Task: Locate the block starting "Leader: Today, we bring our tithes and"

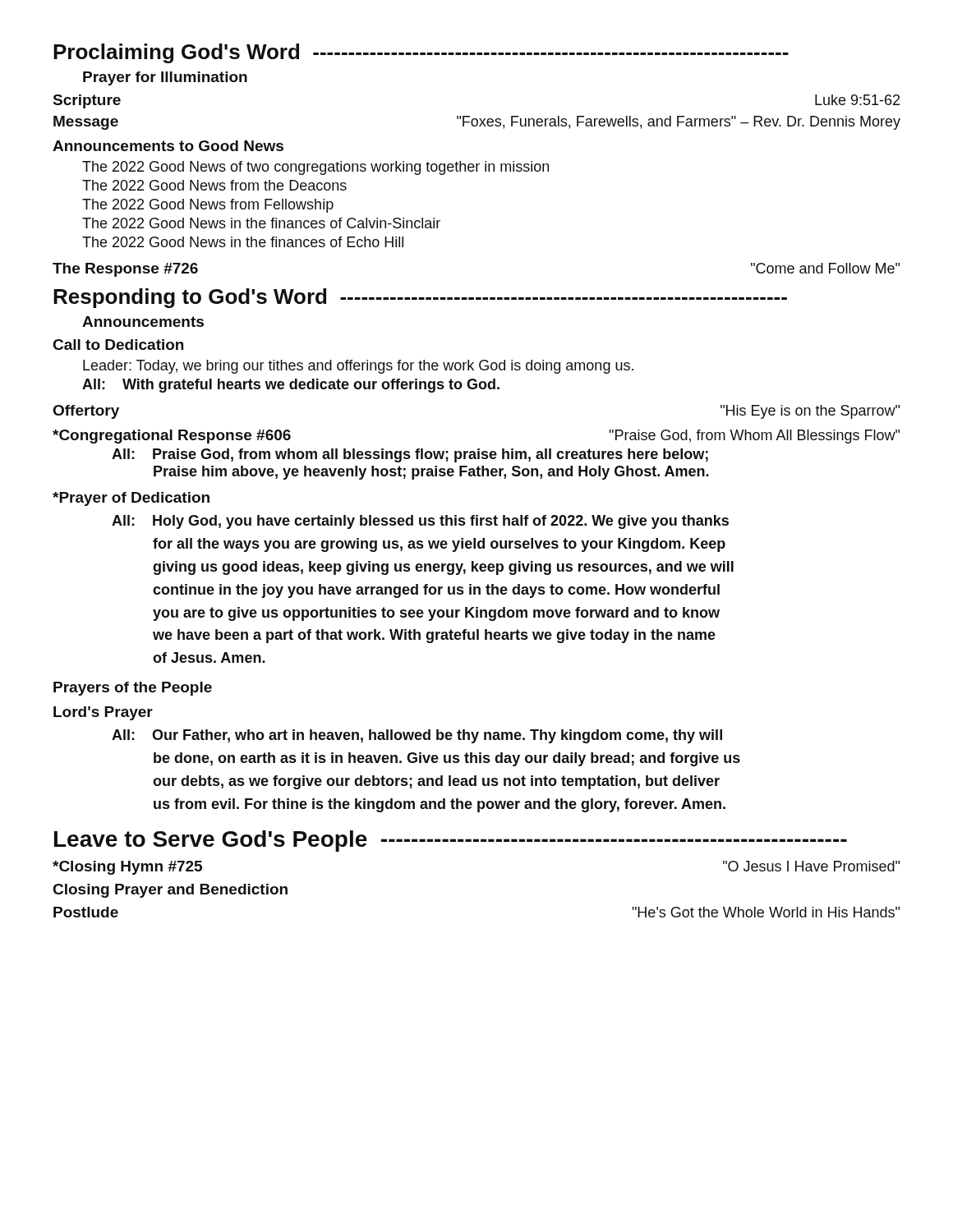Action: pos(358,365)
